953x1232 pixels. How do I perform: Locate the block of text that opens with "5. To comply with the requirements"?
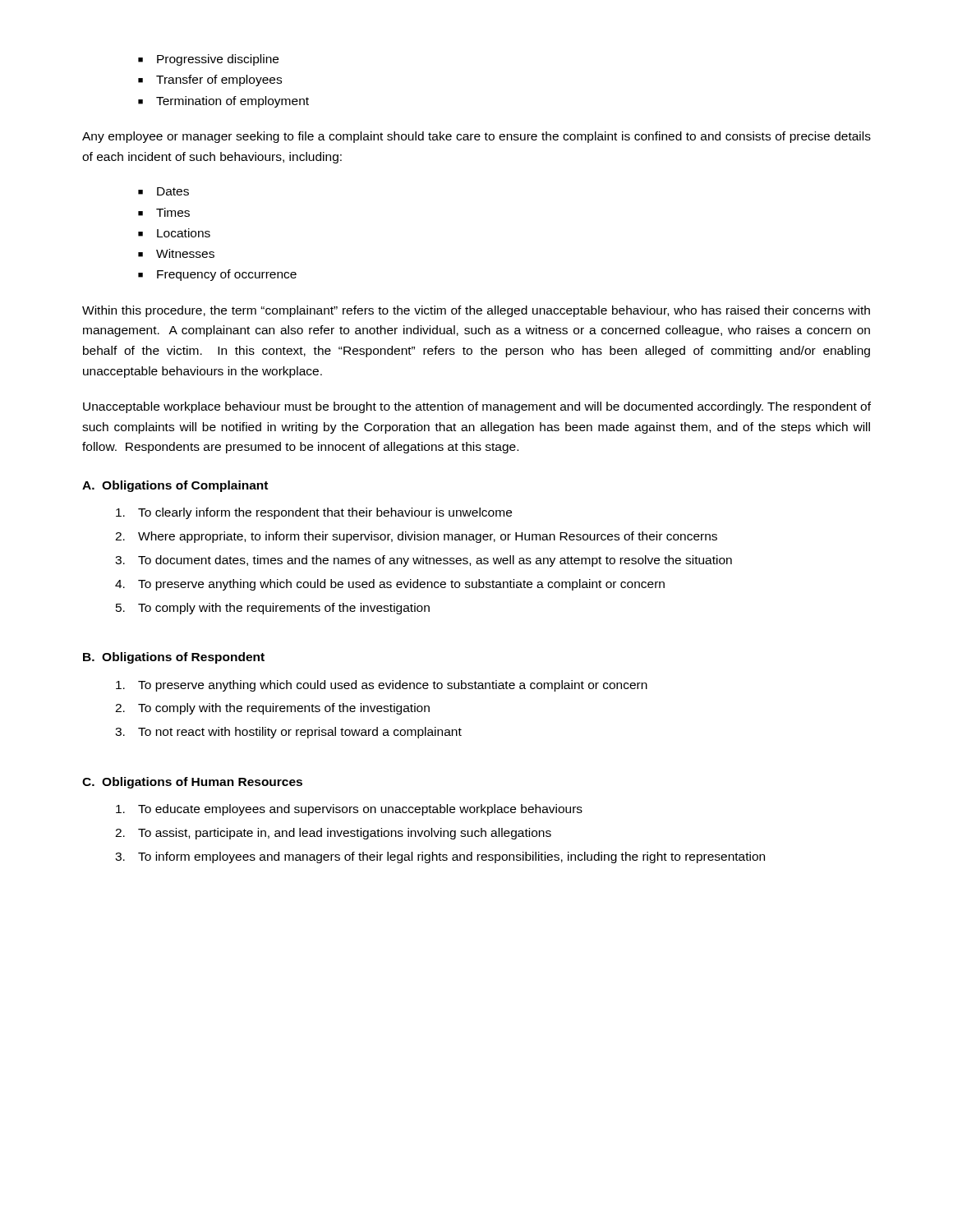273,609
